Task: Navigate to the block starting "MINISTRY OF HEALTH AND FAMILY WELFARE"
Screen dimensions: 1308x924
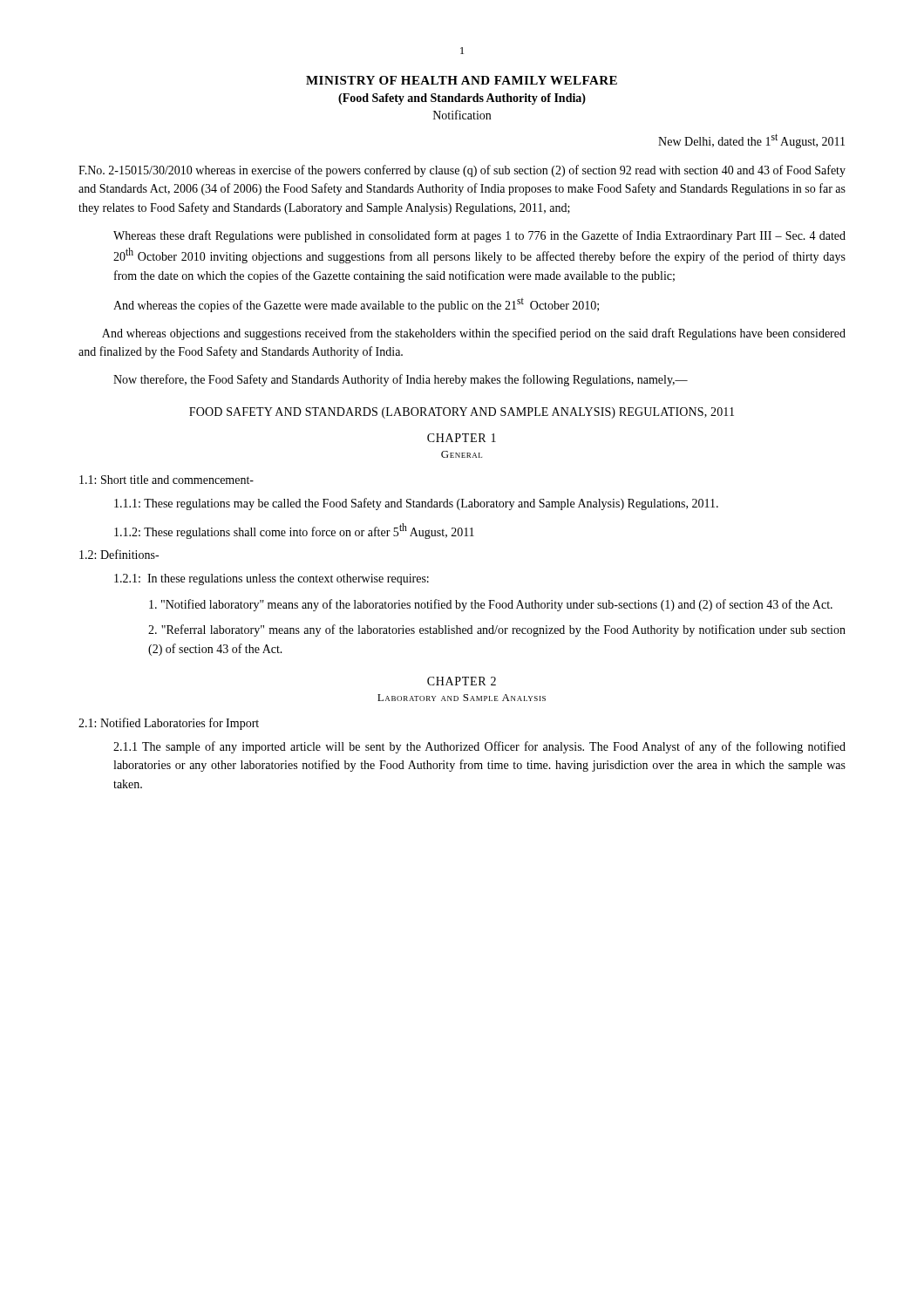Action: point(462,80)
